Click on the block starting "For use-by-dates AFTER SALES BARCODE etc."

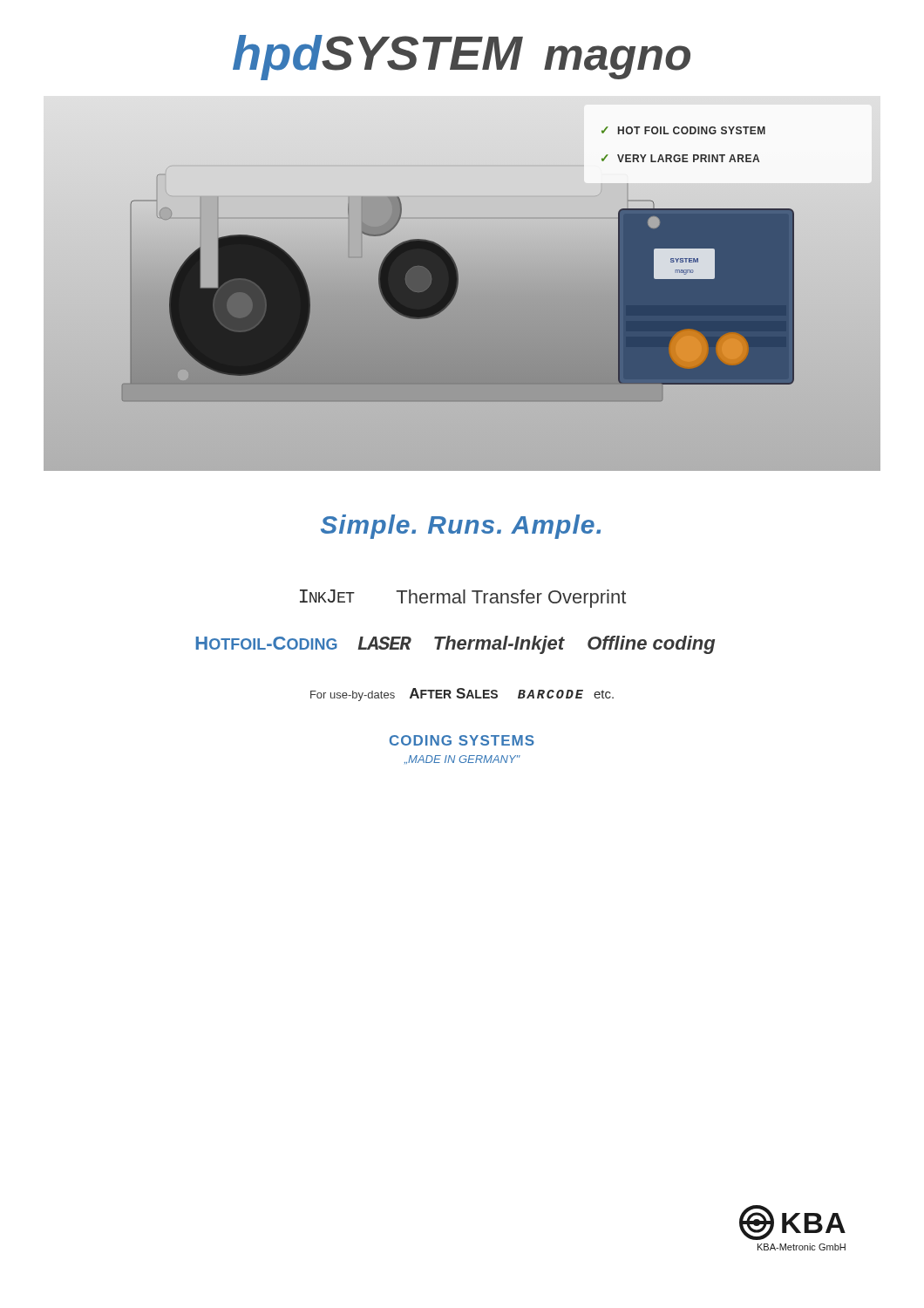(x=462, y=694)
